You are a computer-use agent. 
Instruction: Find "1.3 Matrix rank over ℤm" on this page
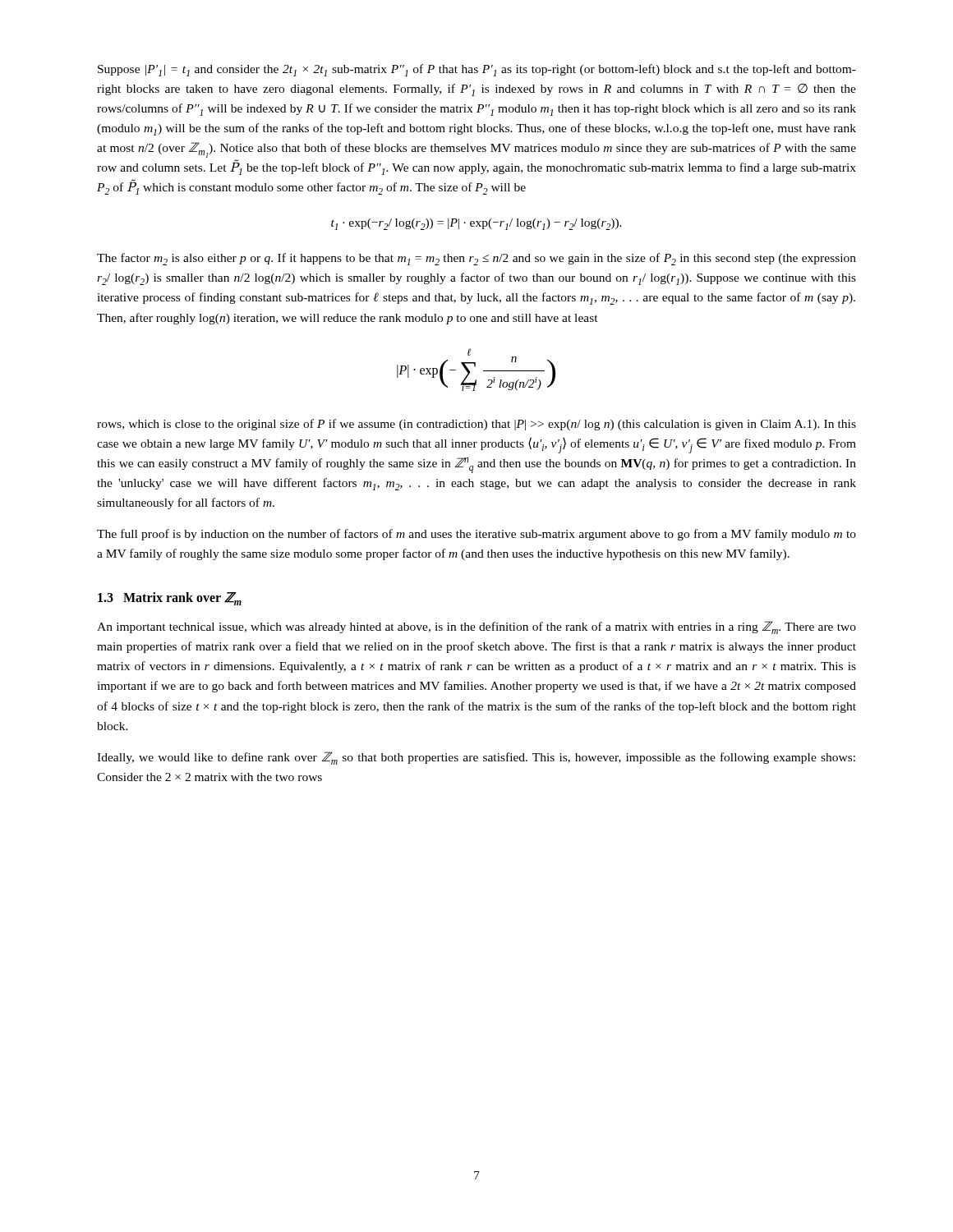[x=170, y=599]
